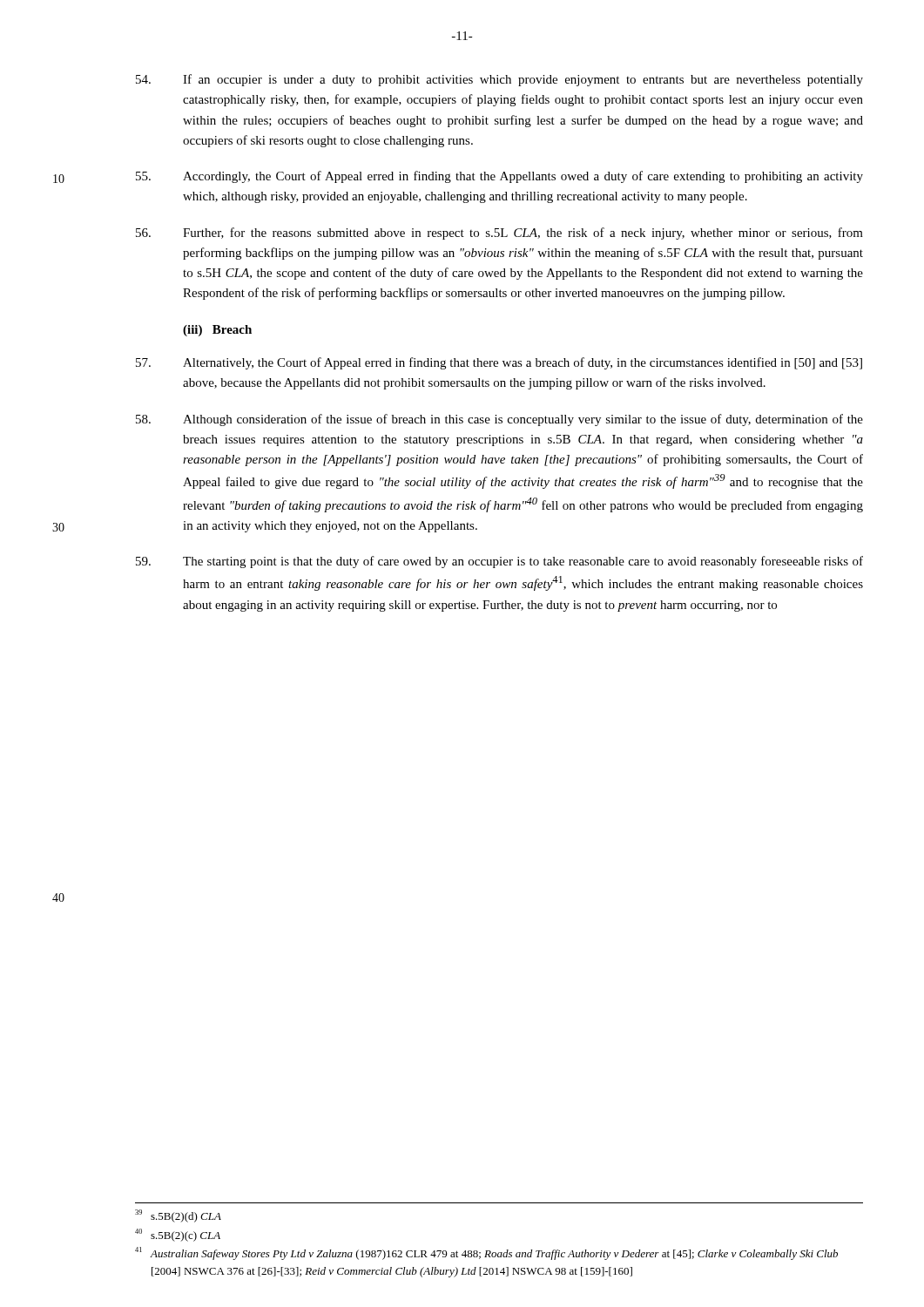Click the passage that begins "41 Australian Safeway Stores Pty Ltd v Zaluzna"
This screenshot has width=924, height=1307.
(499, 1262)
